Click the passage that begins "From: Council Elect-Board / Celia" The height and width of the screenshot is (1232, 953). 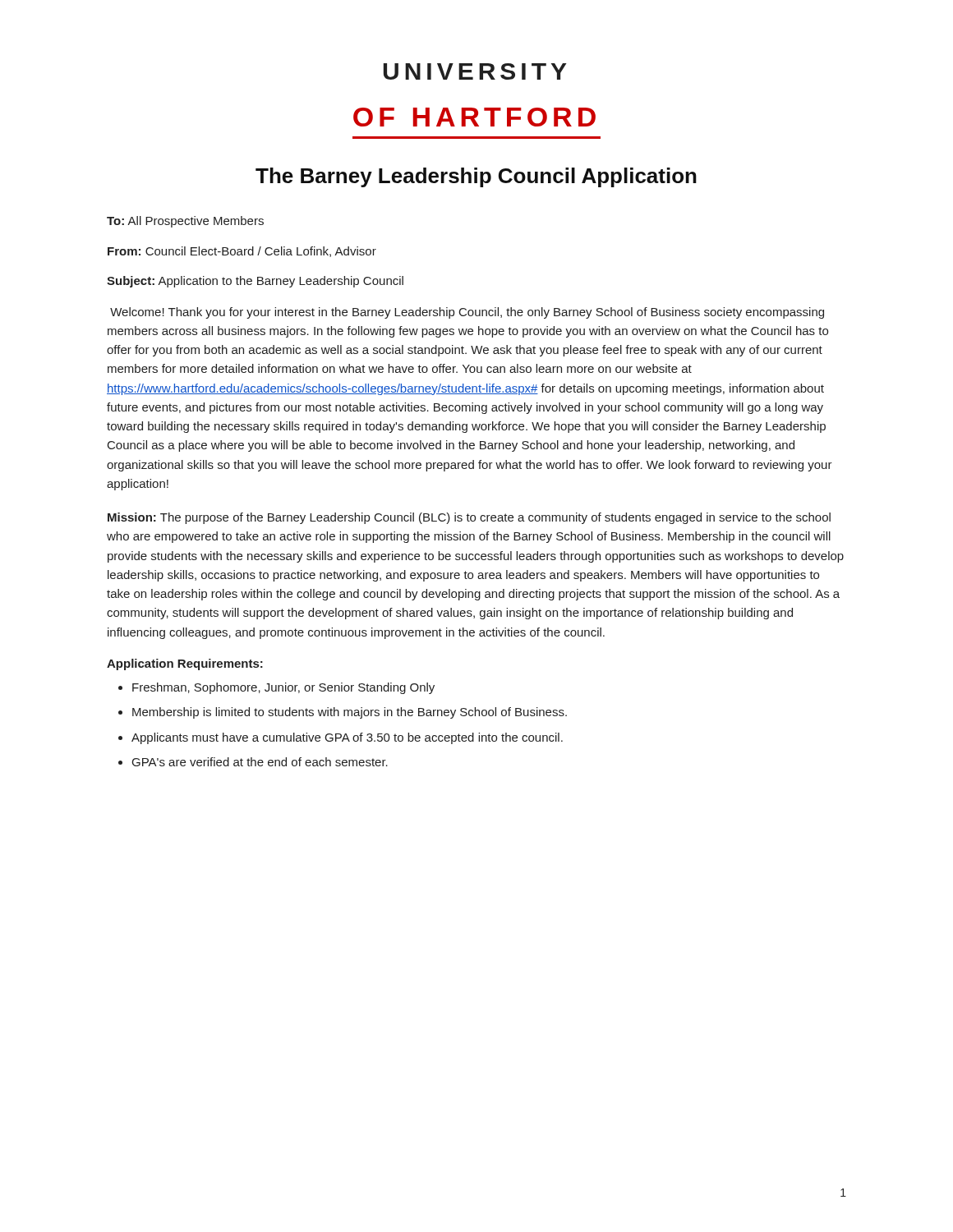[241, 251]
